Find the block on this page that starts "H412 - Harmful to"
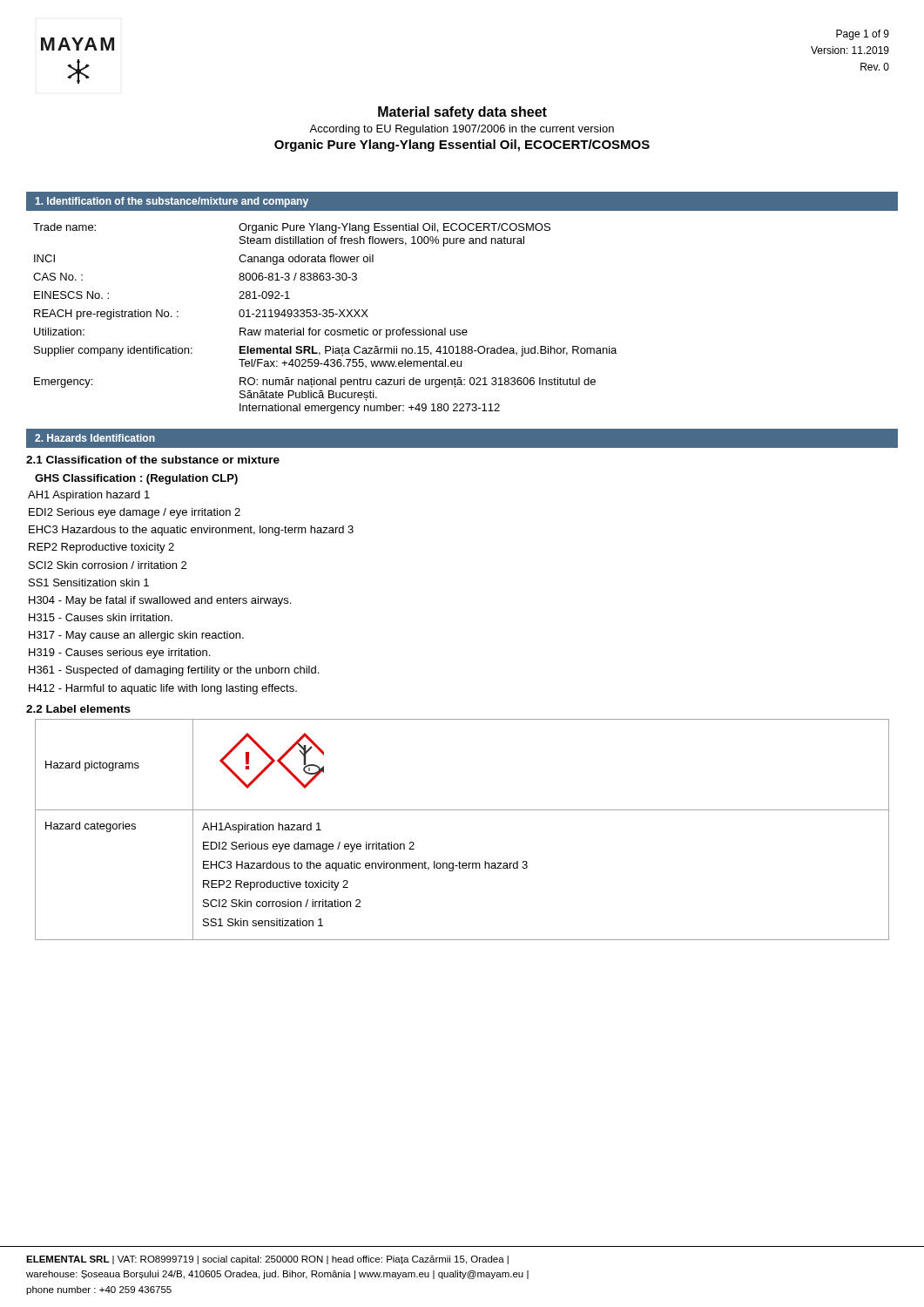924x1307 pixels. pyautogui.click(x=163, y=687)
